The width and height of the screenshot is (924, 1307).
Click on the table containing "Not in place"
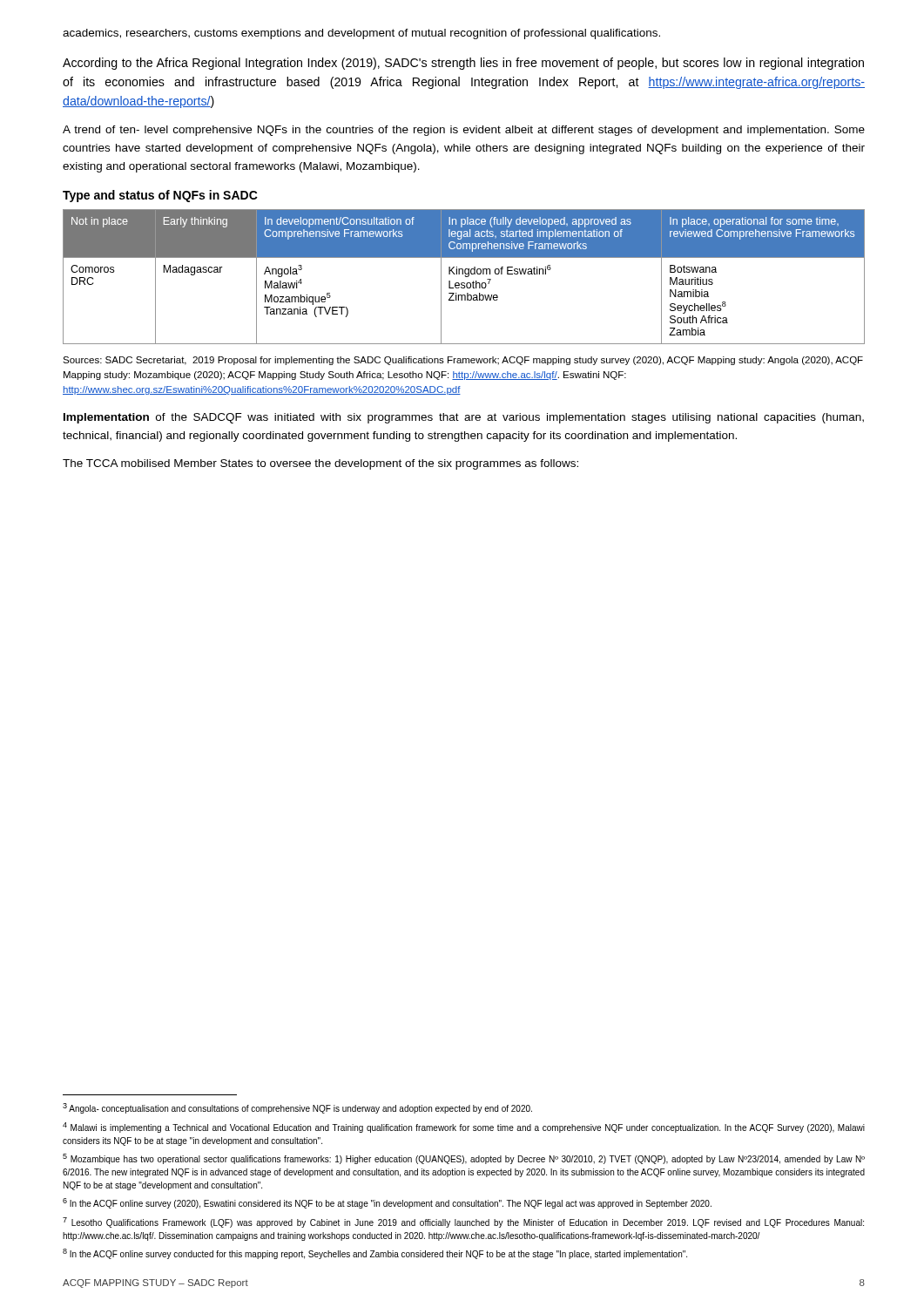464,276
